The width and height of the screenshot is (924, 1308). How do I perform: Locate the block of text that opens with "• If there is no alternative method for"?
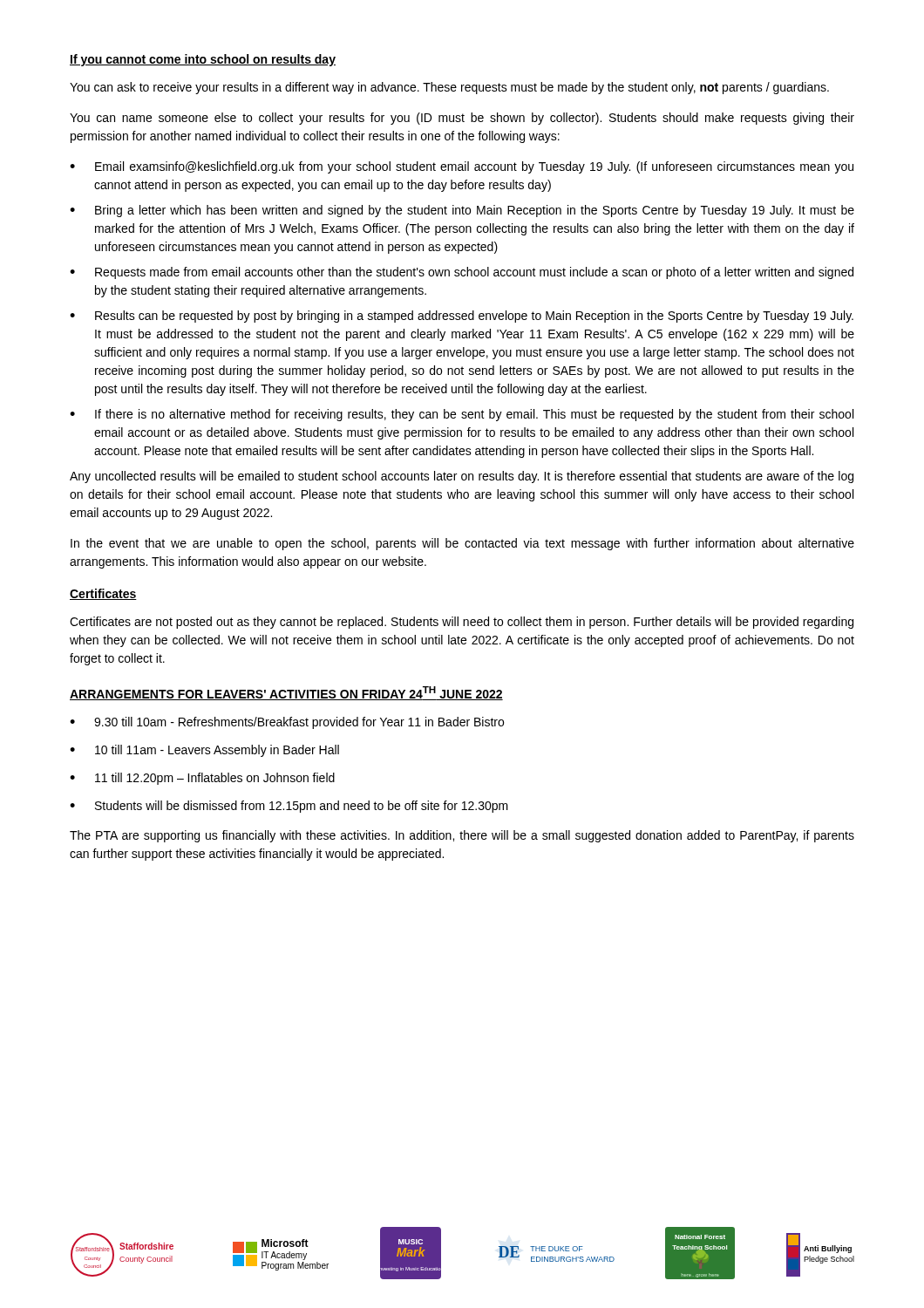point(462,433)
